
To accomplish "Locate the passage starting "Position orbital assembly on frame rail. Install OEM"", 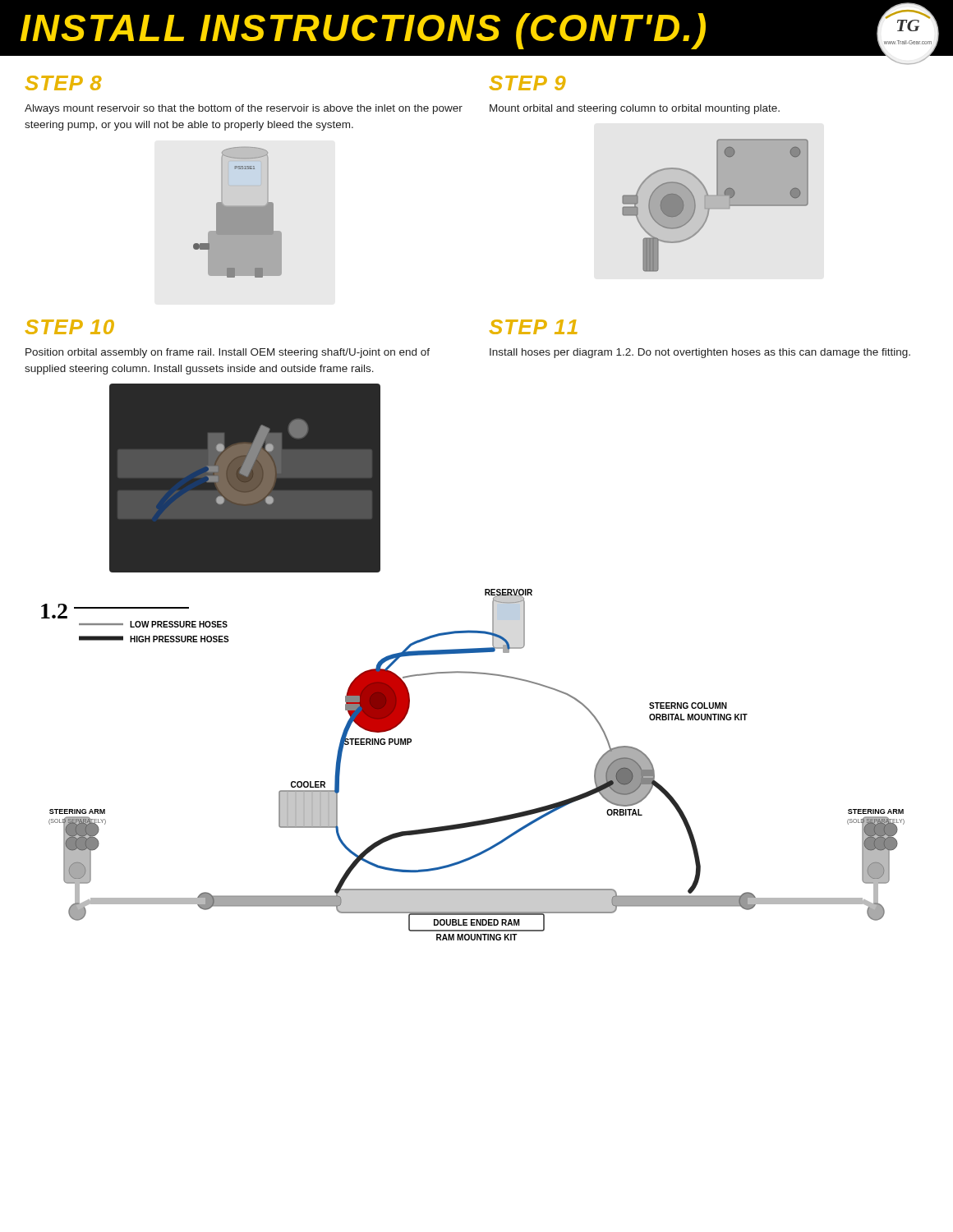I will coord(227,360).
